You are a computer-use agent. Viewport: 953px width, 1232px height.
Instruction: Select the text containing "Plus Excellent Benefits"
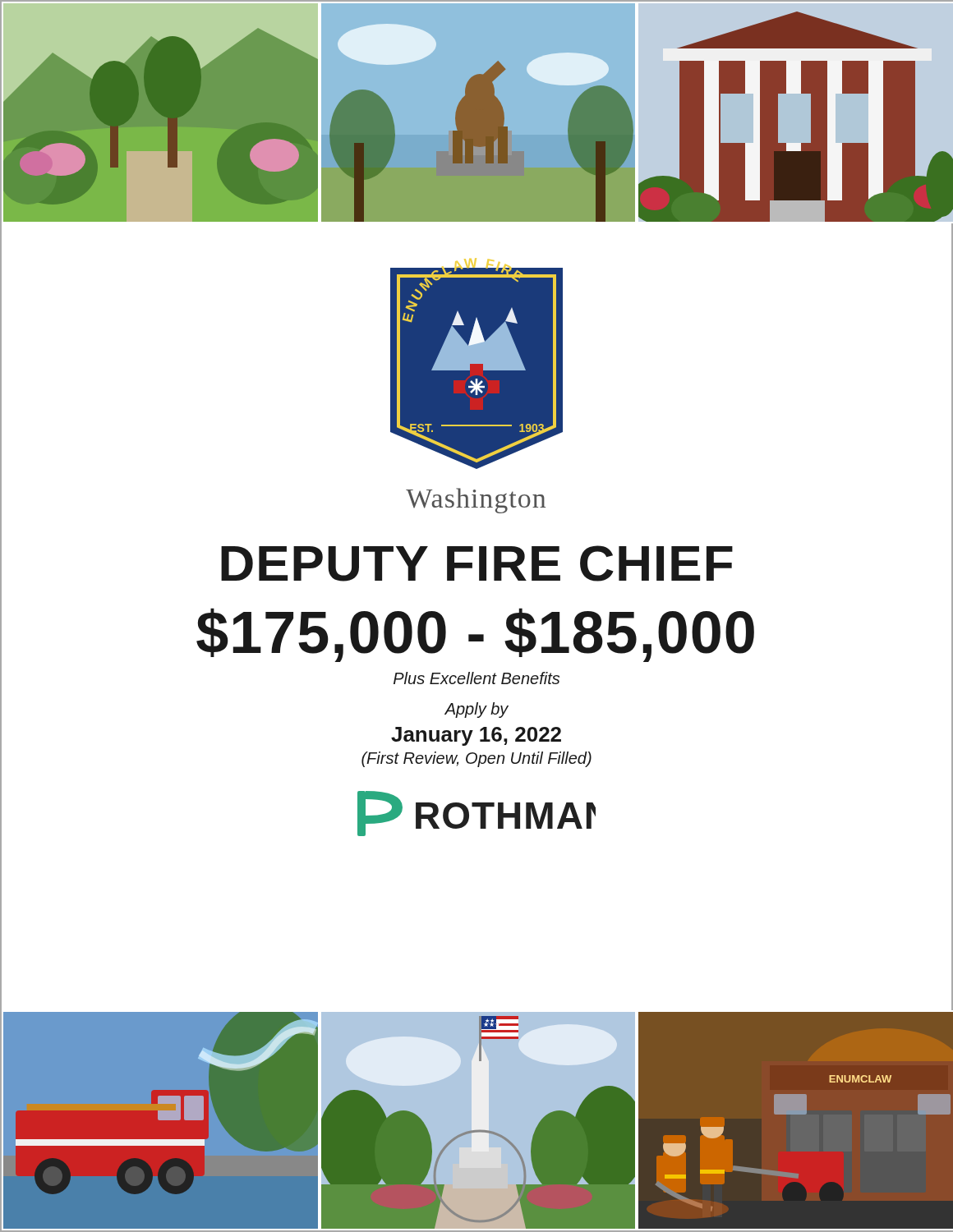(476, 678)
